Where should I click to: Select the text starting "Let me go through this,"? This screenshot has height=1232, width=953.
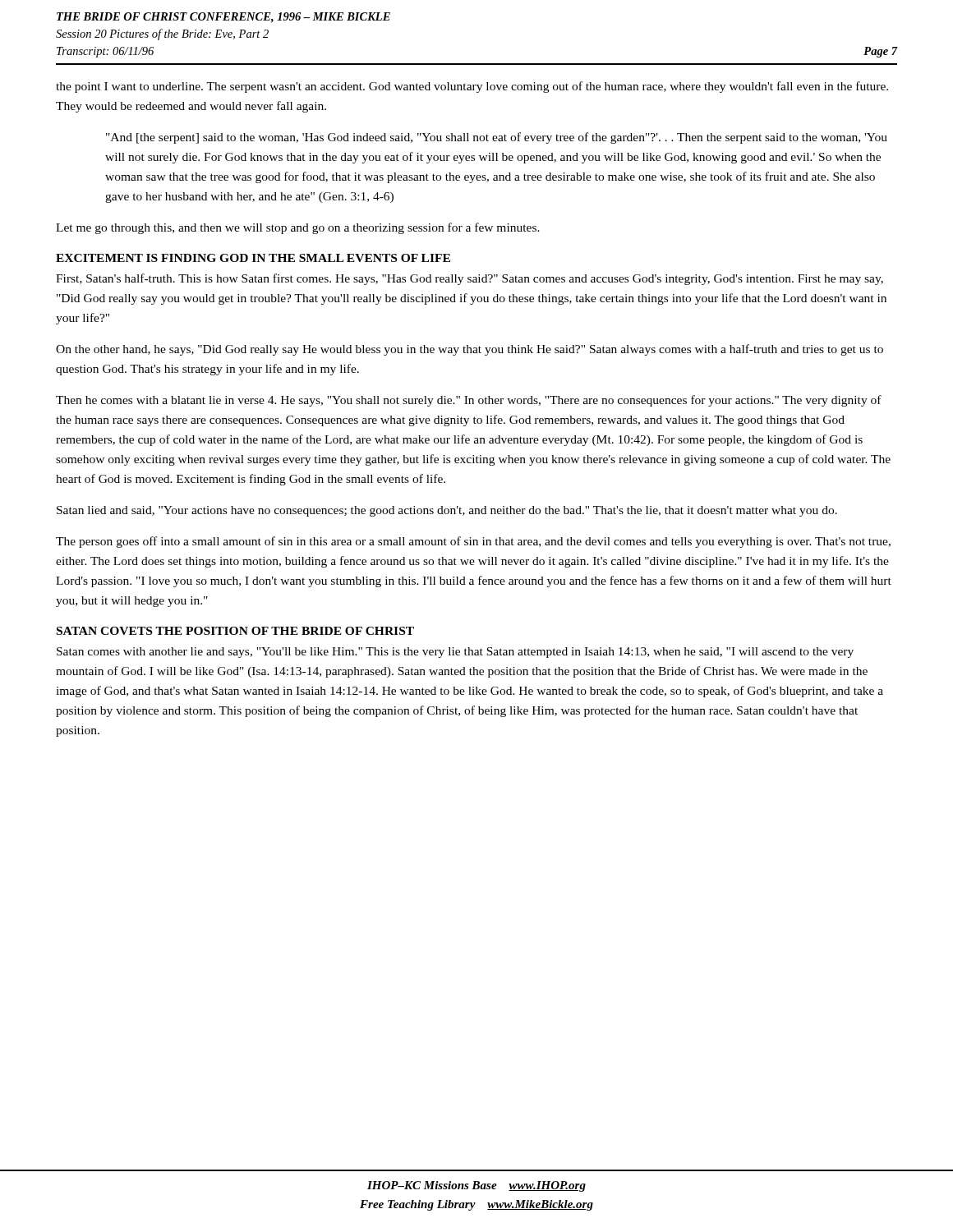pyautogui.click(x=298, y=227)
